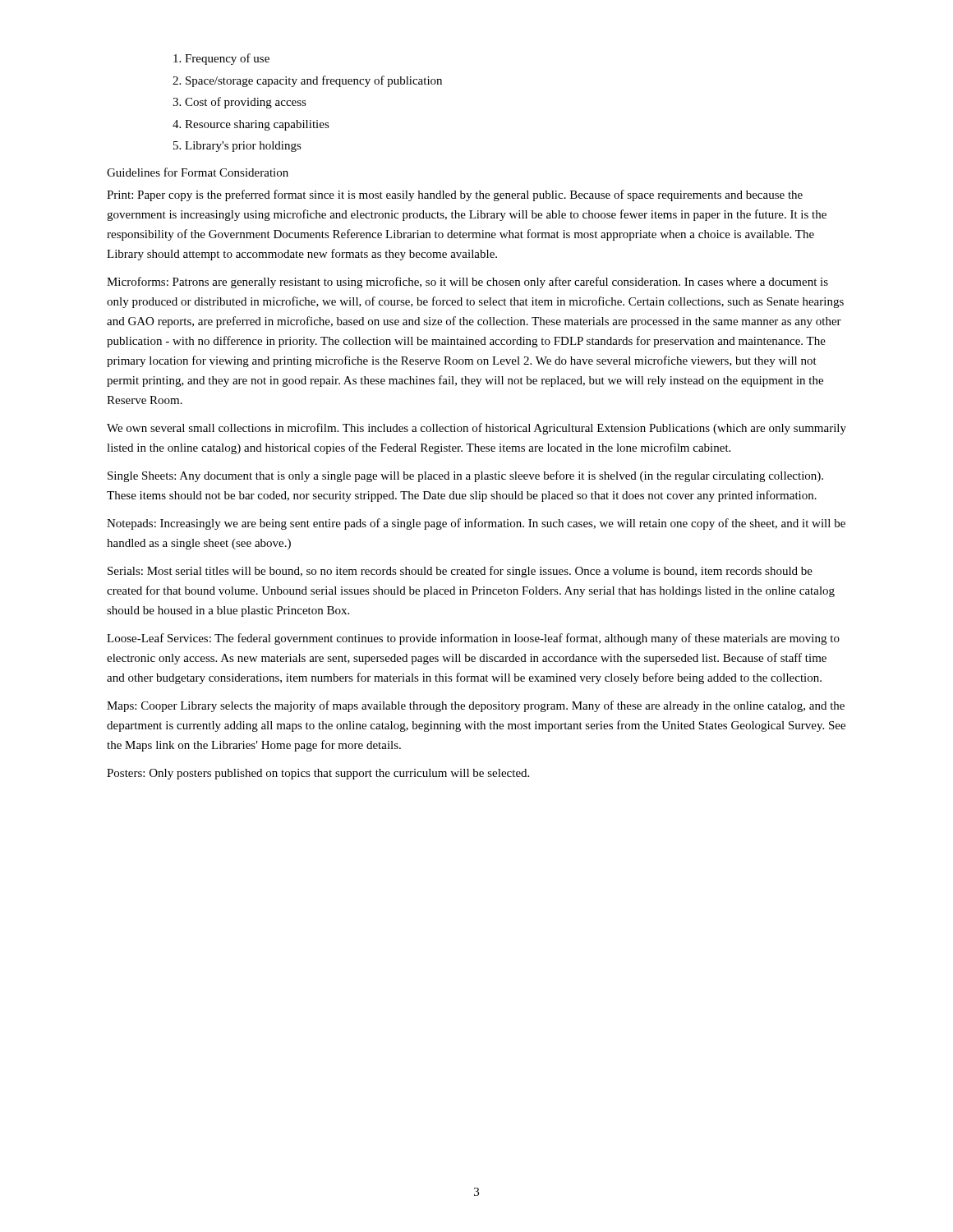Image resolution: width=953 pixels, height=1232 pixels.
Task: Locate the text block containing "Notepads: Increasingly we are being sent entire pads"
Action: point(476,533)
